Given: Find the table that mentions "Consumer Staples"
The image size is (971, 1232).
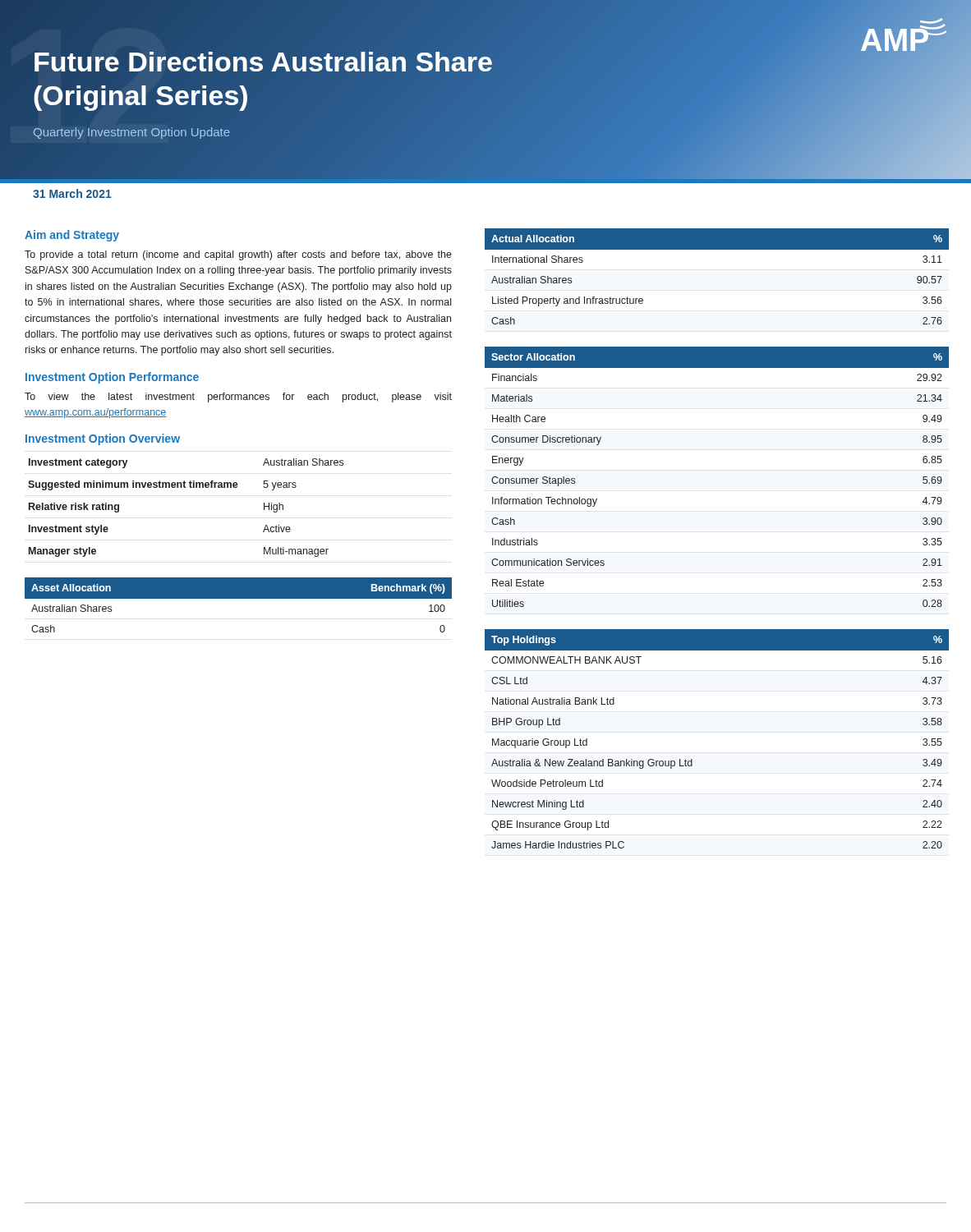Looking at the screenshot, I should [717, 480].
